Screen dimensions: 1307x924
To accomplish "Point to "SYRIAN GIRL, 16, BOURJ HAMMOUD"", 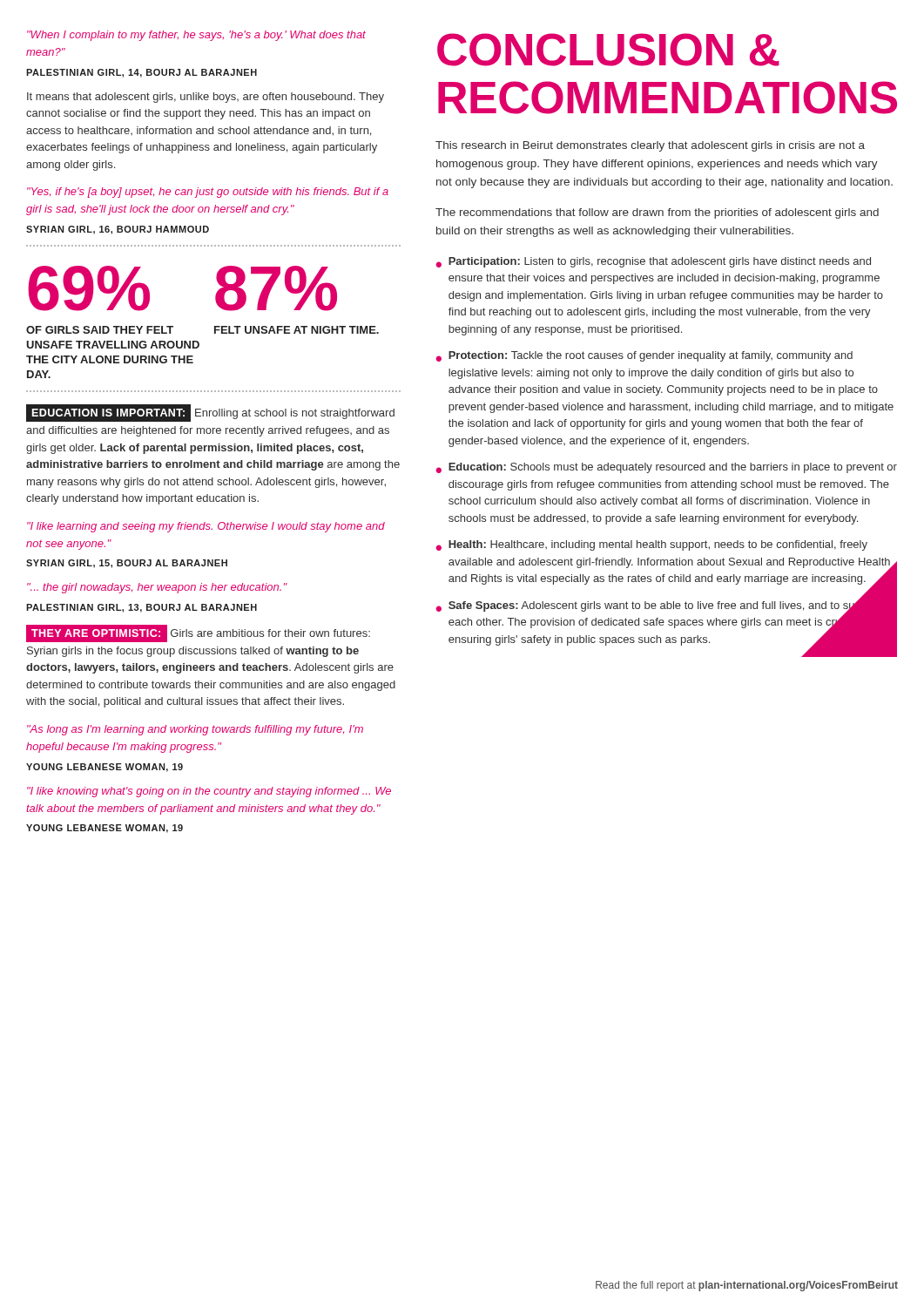I will (x=118, y=229).
